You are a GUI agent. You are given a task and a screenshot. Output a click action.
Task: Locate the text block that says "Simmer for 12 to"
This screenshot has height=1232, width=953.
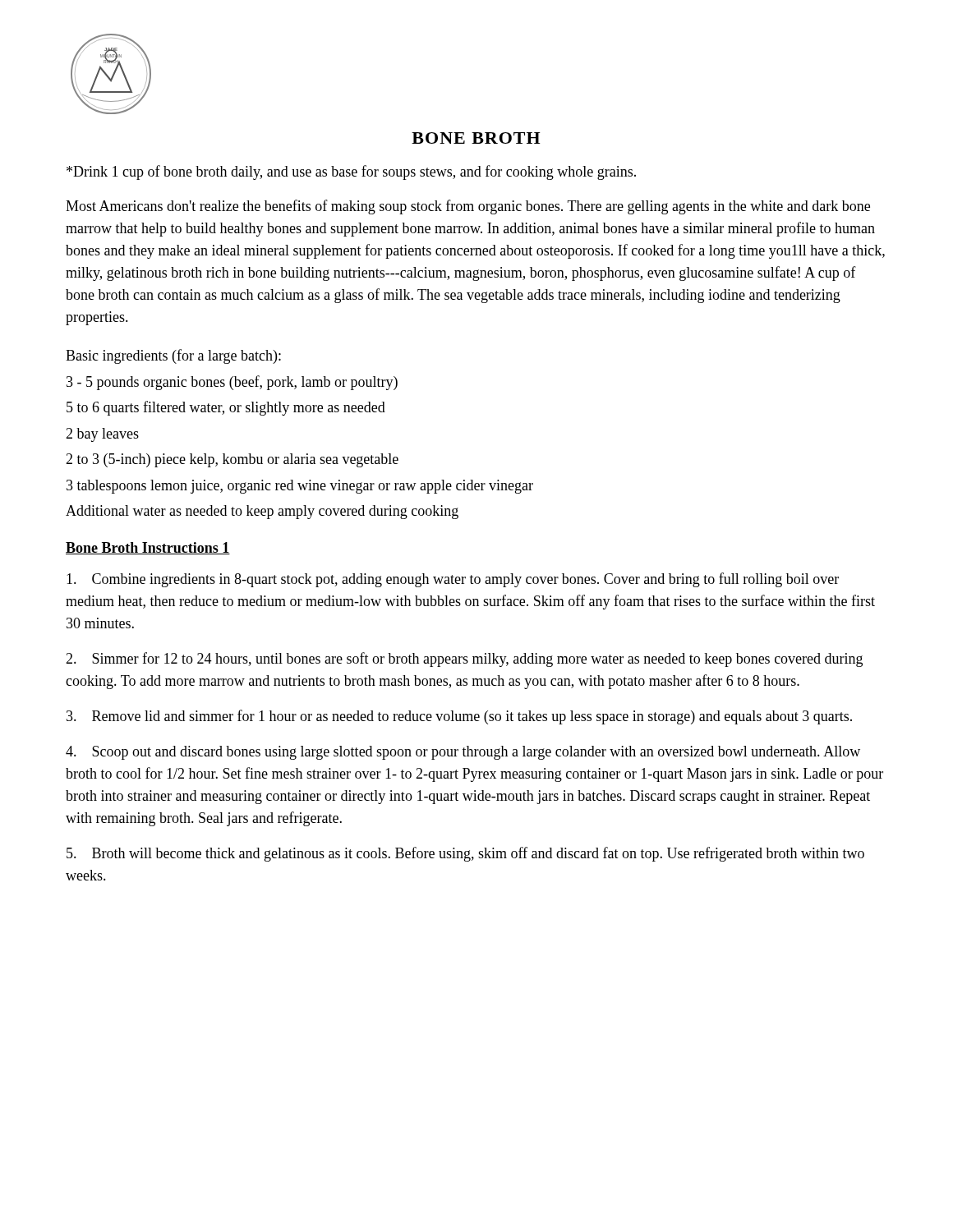(464, 669)
